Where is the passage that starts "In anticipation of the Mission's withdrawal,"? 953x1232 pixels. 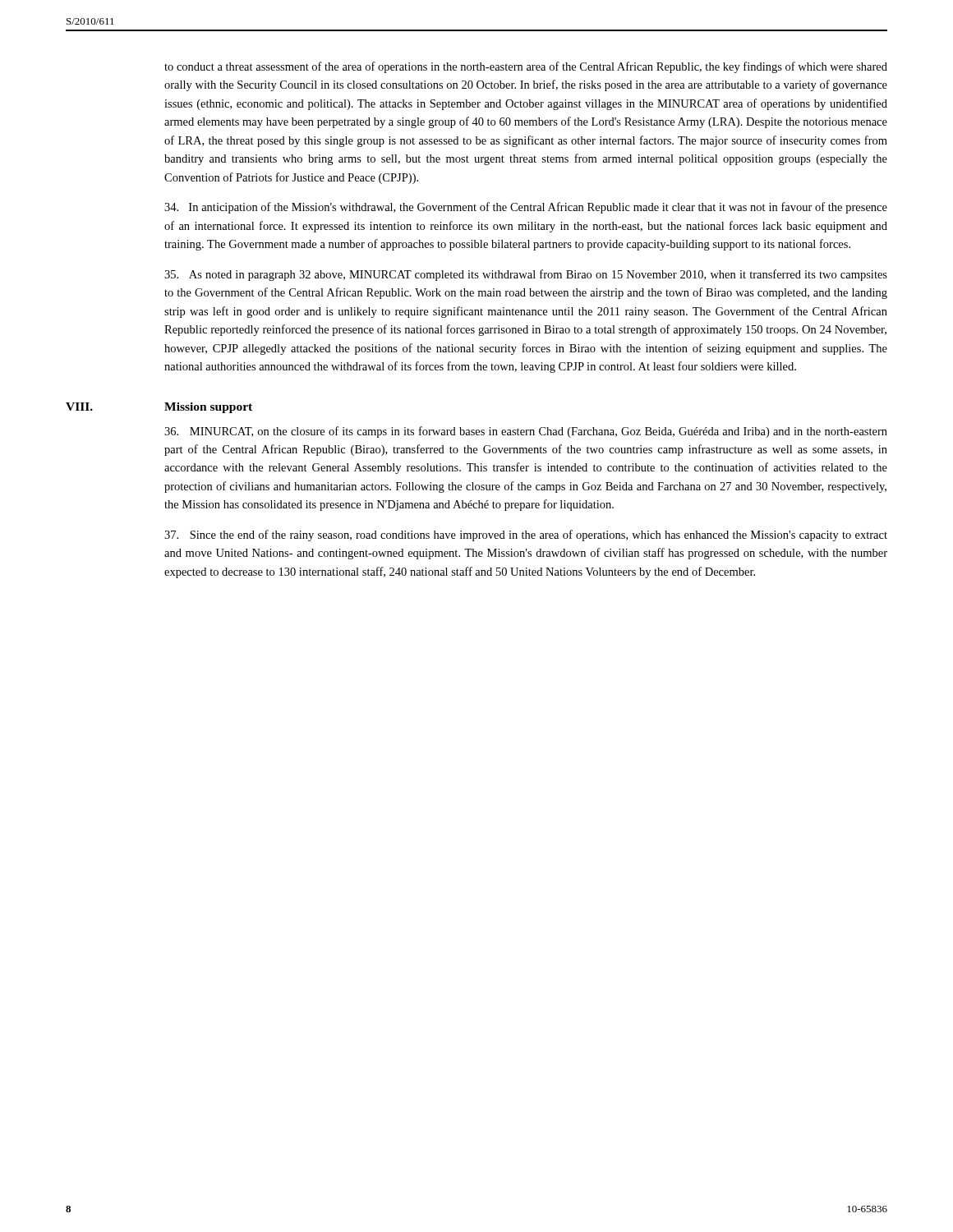click(x=526, y=226)
